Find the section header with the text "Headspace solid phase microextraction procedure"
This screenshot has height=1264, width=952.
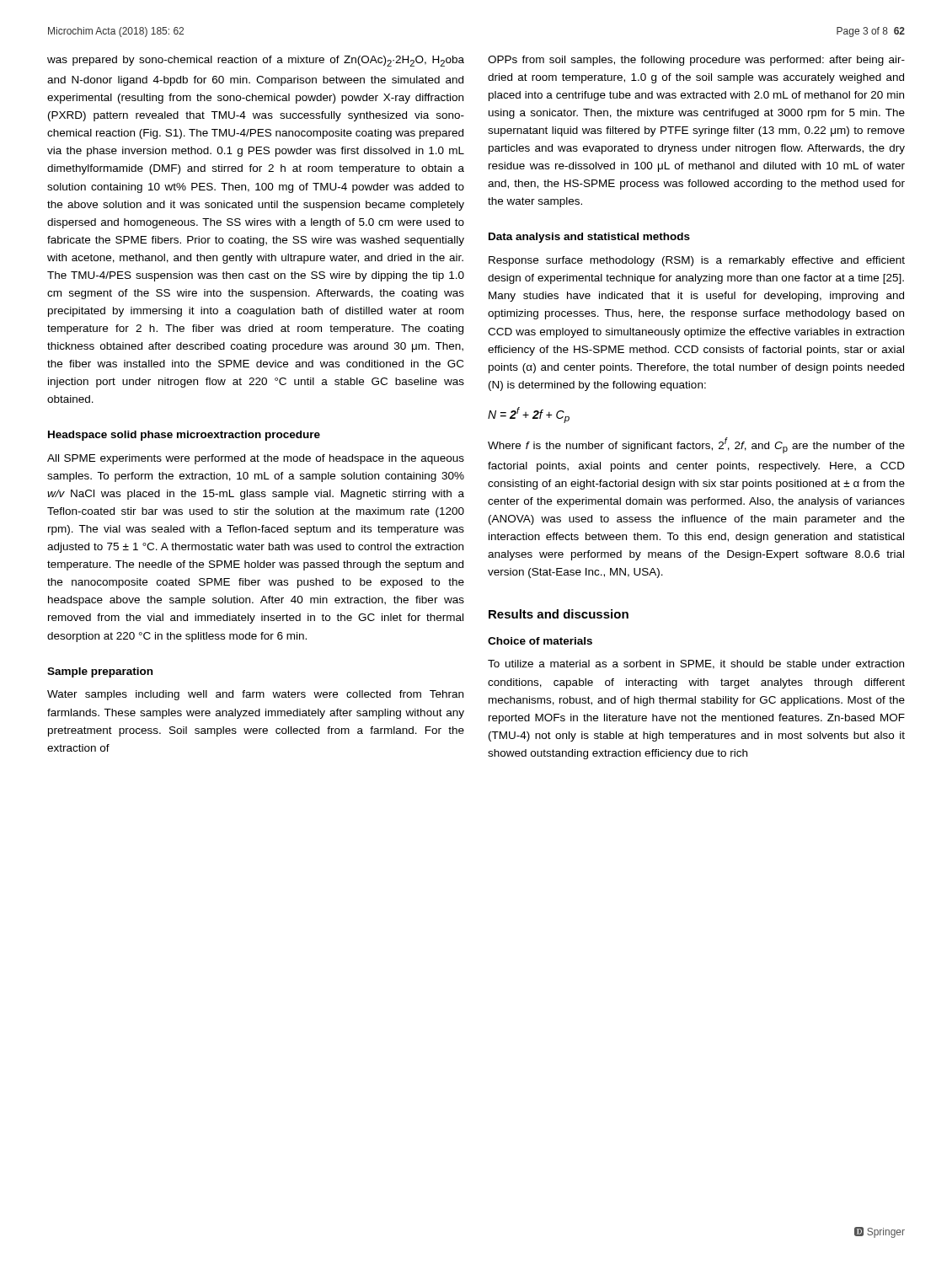click(x=184, y=435)
